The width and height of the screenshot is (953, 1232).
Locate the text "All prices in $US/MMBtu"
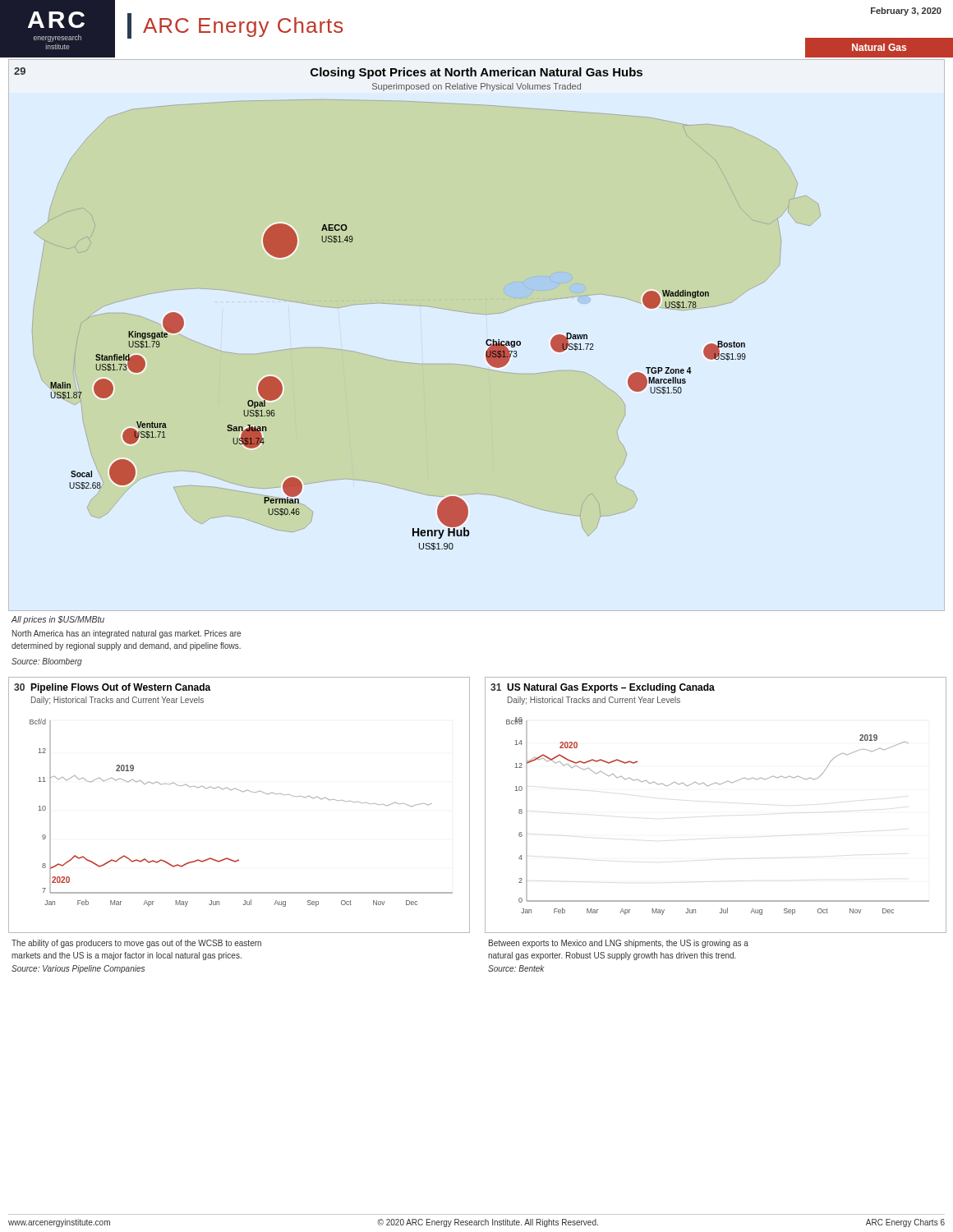click(x=58, y=619)
